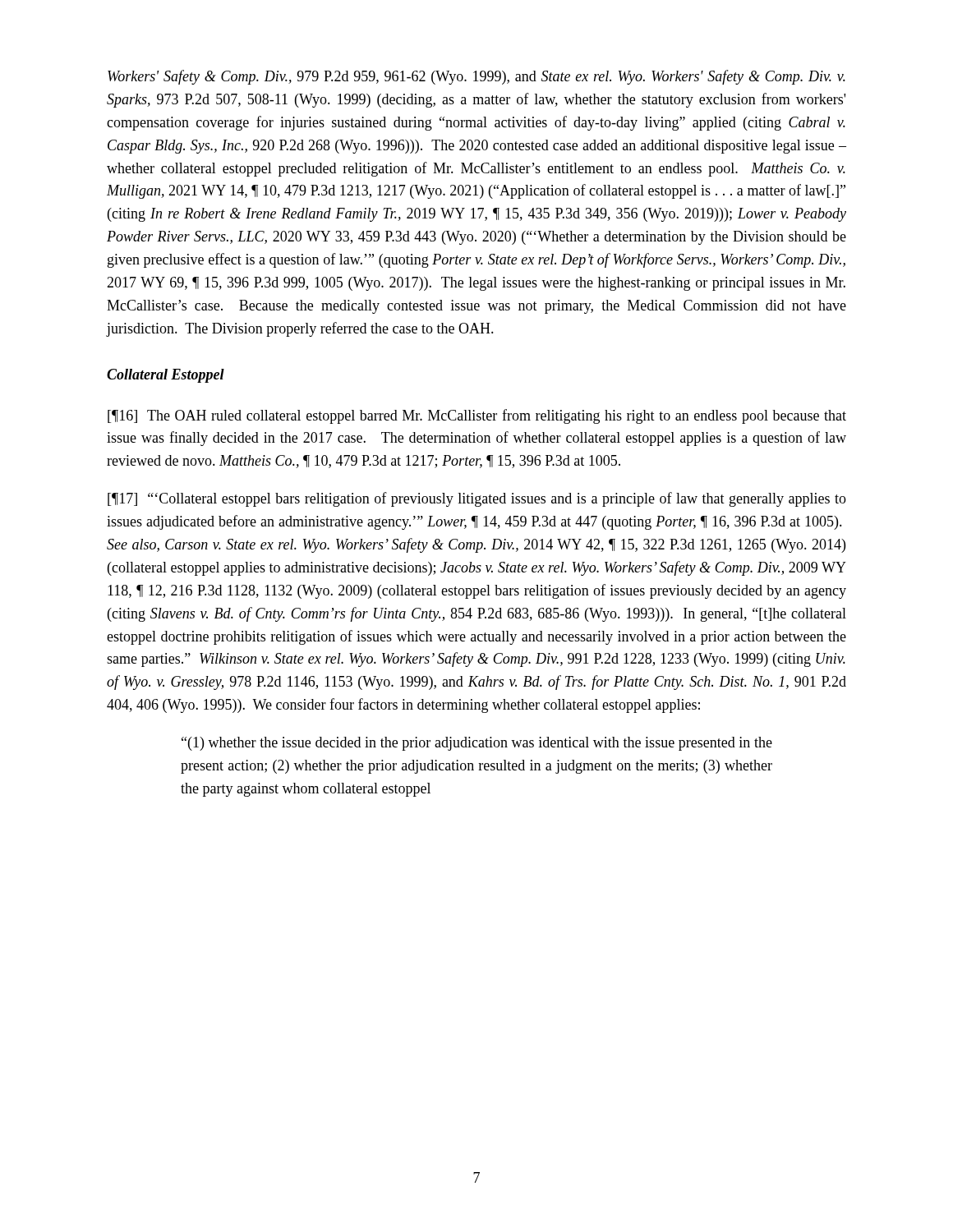Find the block on this page that starts "[¶17] “‘Collateral estoppel bars relitigation"

click(x=476, y=603)
